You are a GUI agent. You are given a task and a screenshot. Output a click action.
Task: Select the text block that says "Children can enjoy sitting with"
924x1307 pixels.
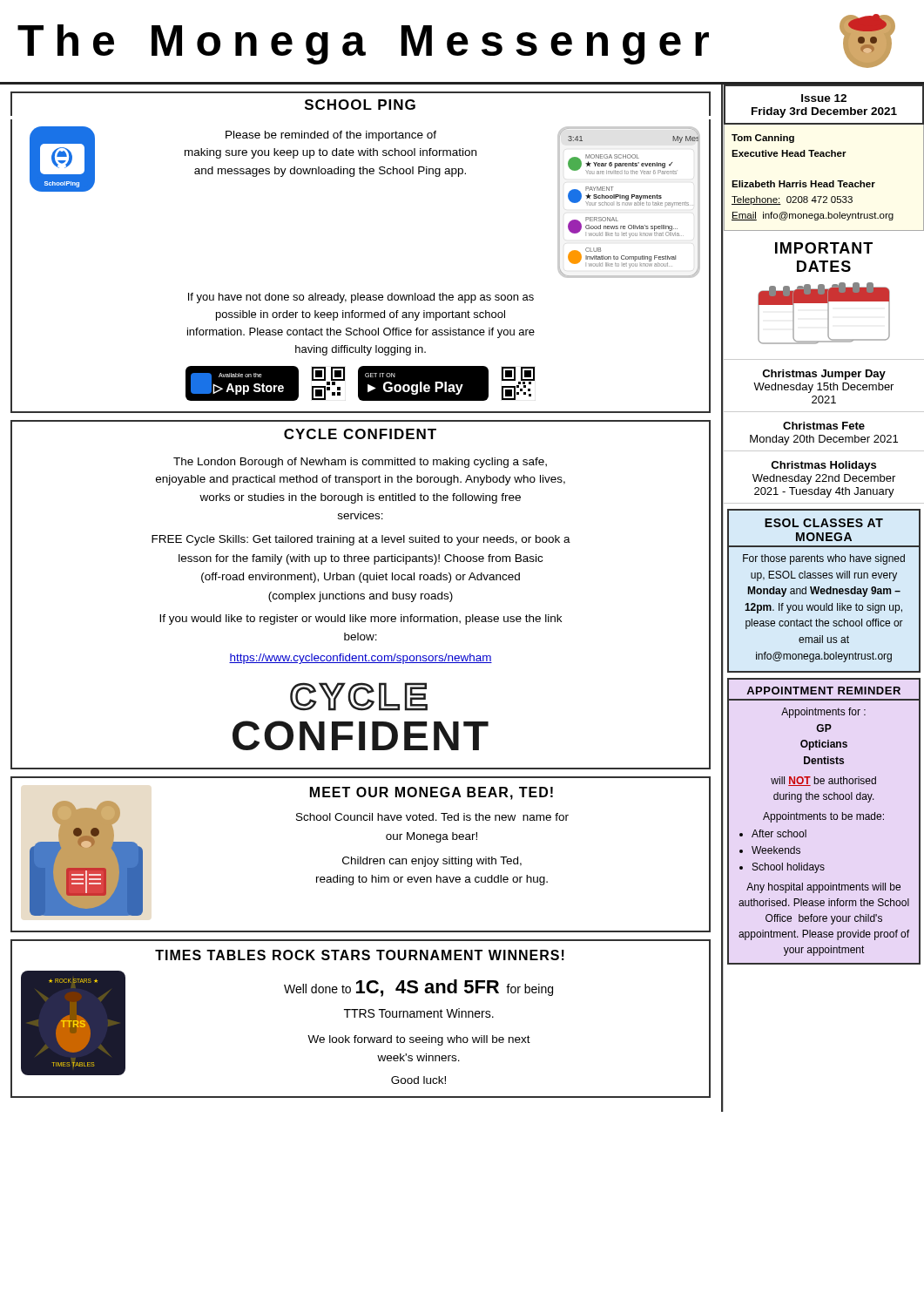point(432,870)
